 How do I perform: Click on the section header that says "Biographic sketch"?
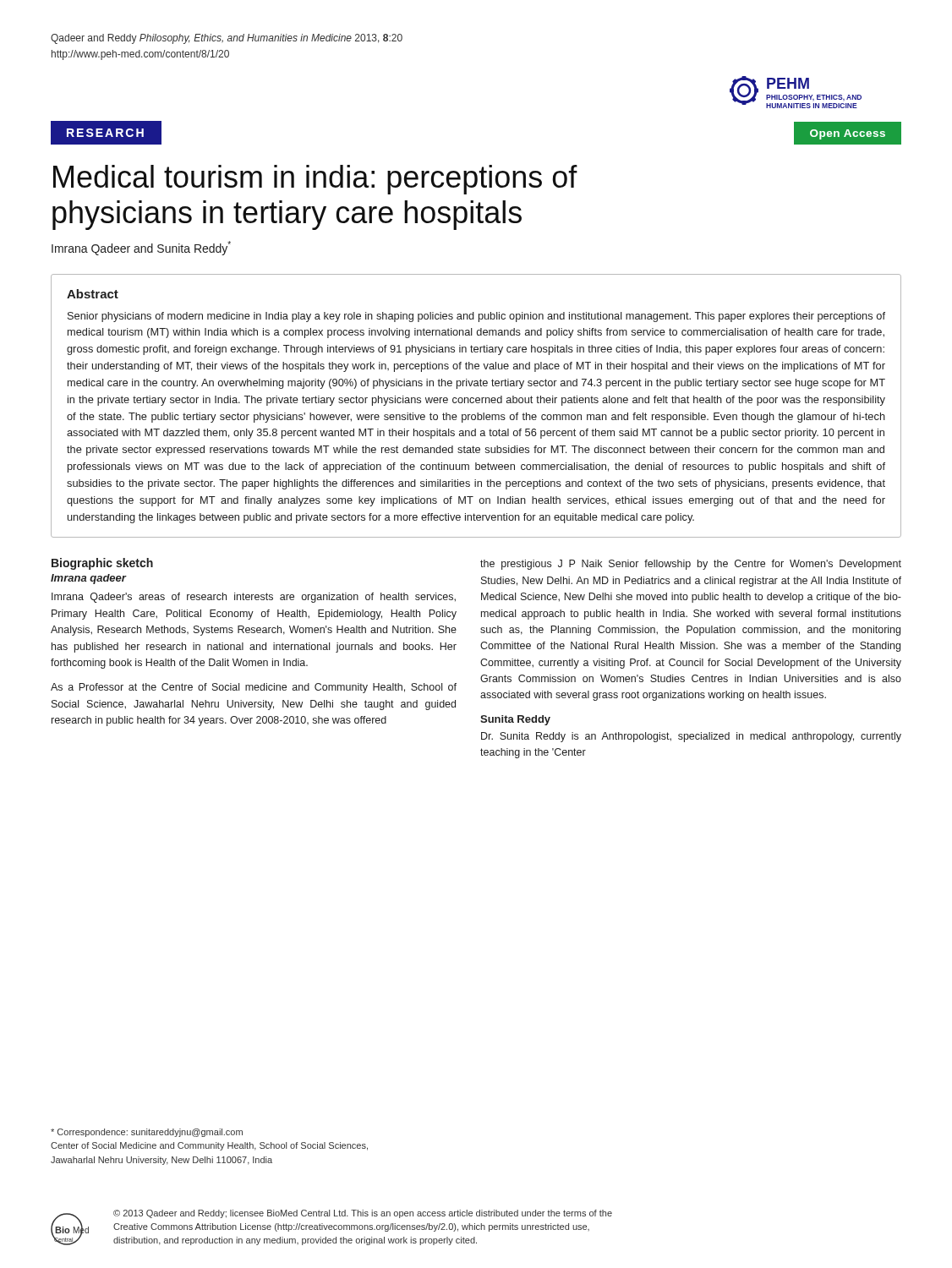coord(102,563)
